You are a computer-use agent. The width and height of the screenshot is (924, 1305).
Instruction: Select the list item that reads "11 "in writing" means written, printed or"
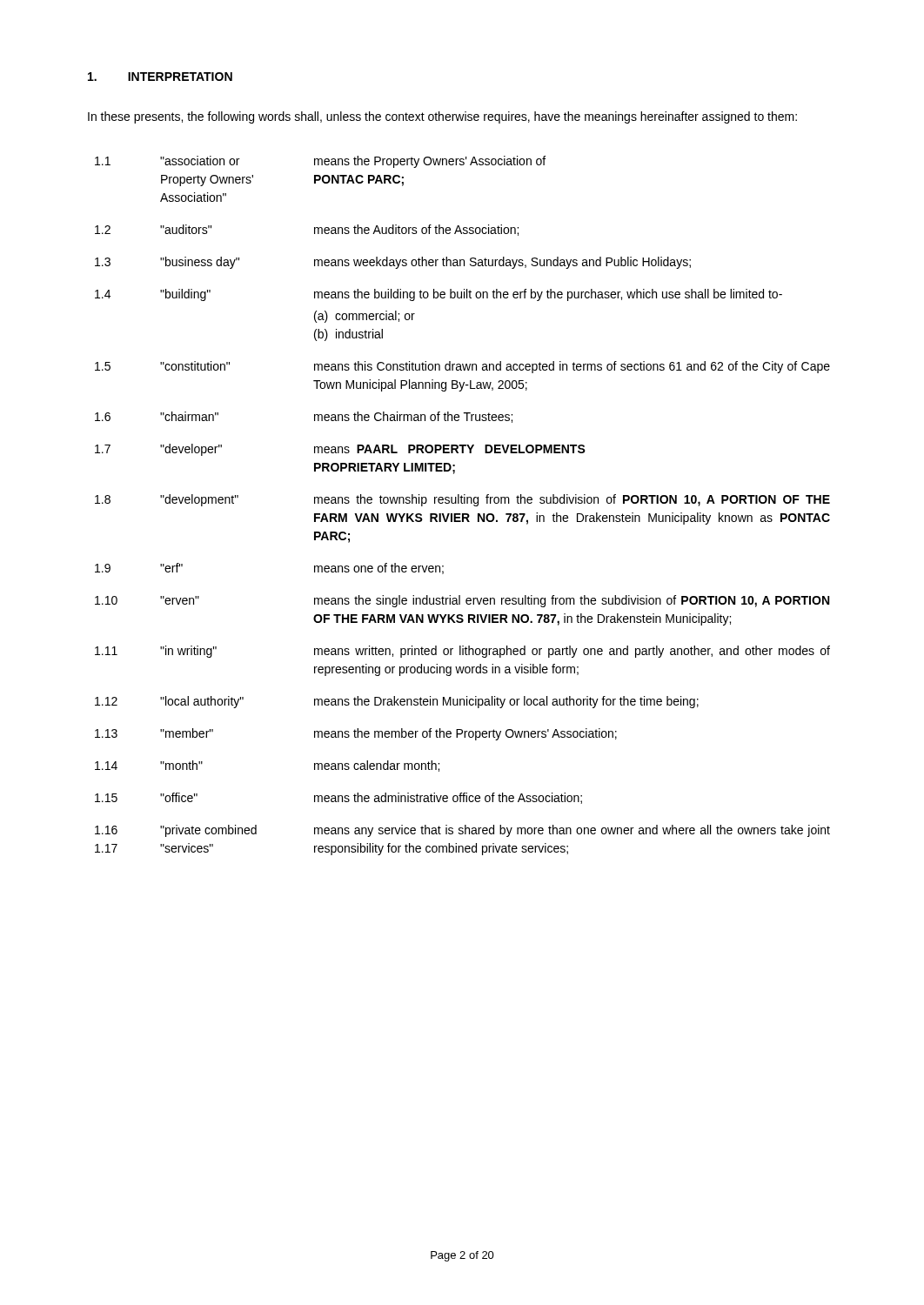pos(462,662)
